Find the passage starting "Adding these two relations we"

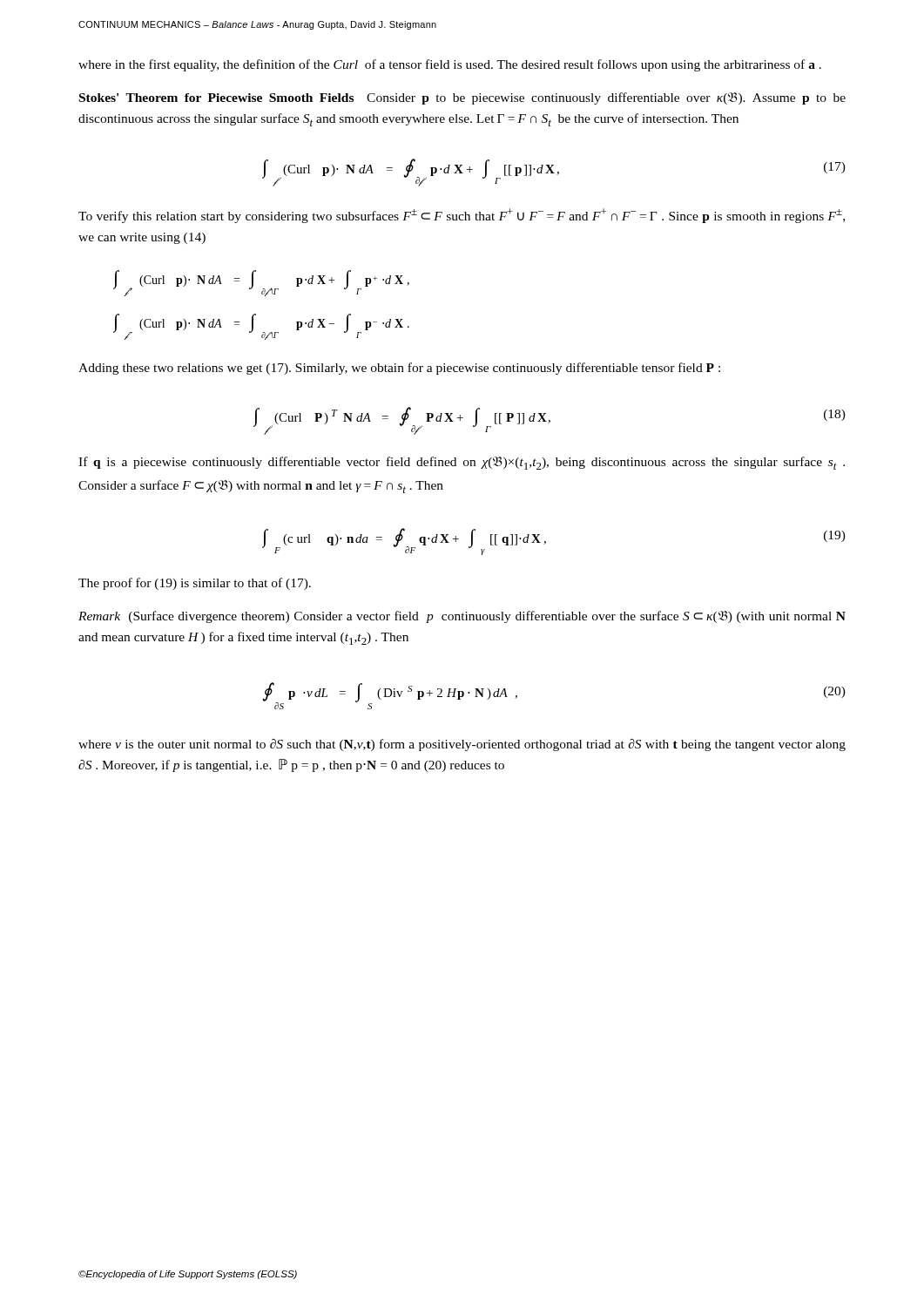[x=462, y=368]
